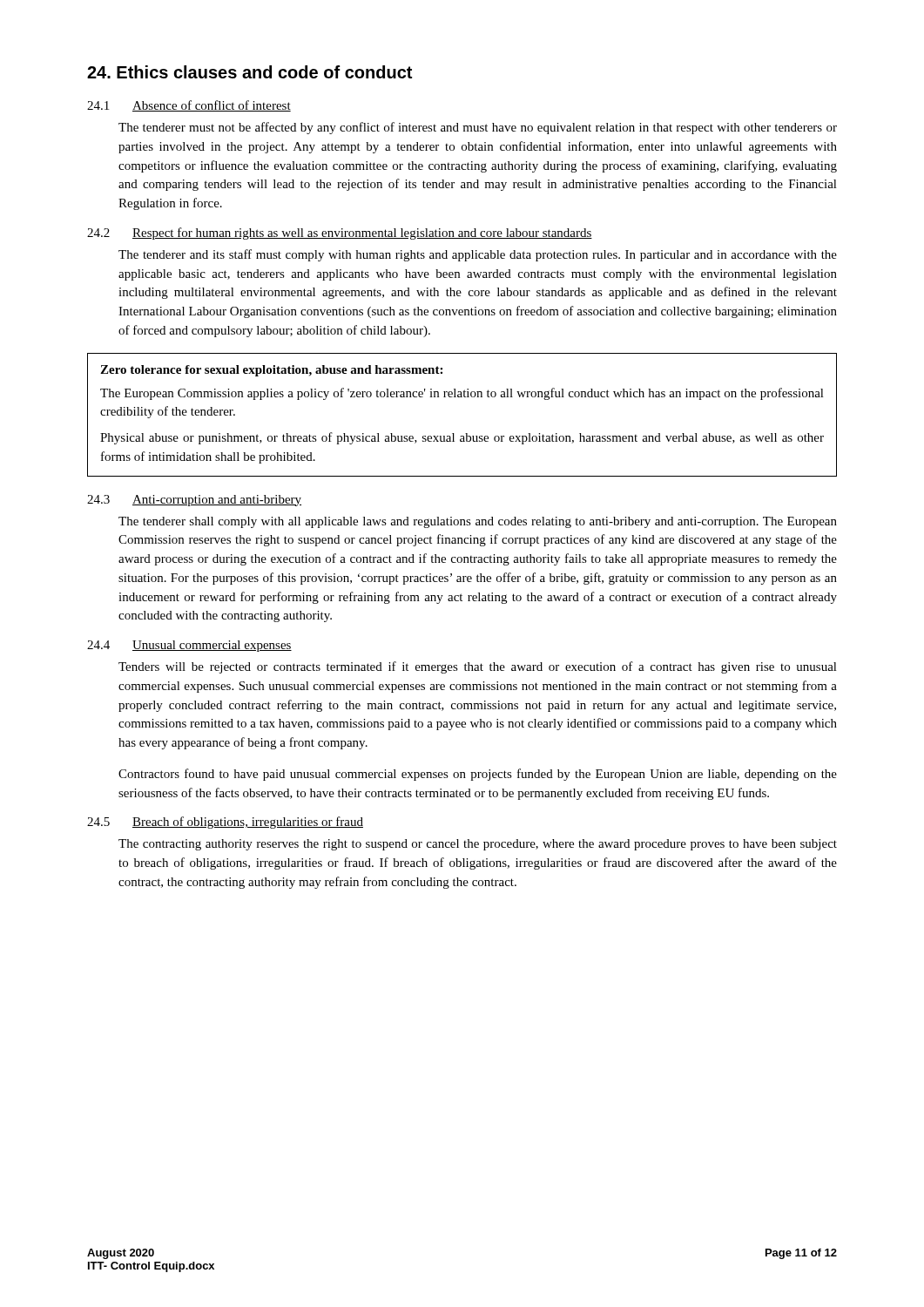Find the text block with the text "Contractors found to have paid unusual commercial expenses"

point(478,783)
